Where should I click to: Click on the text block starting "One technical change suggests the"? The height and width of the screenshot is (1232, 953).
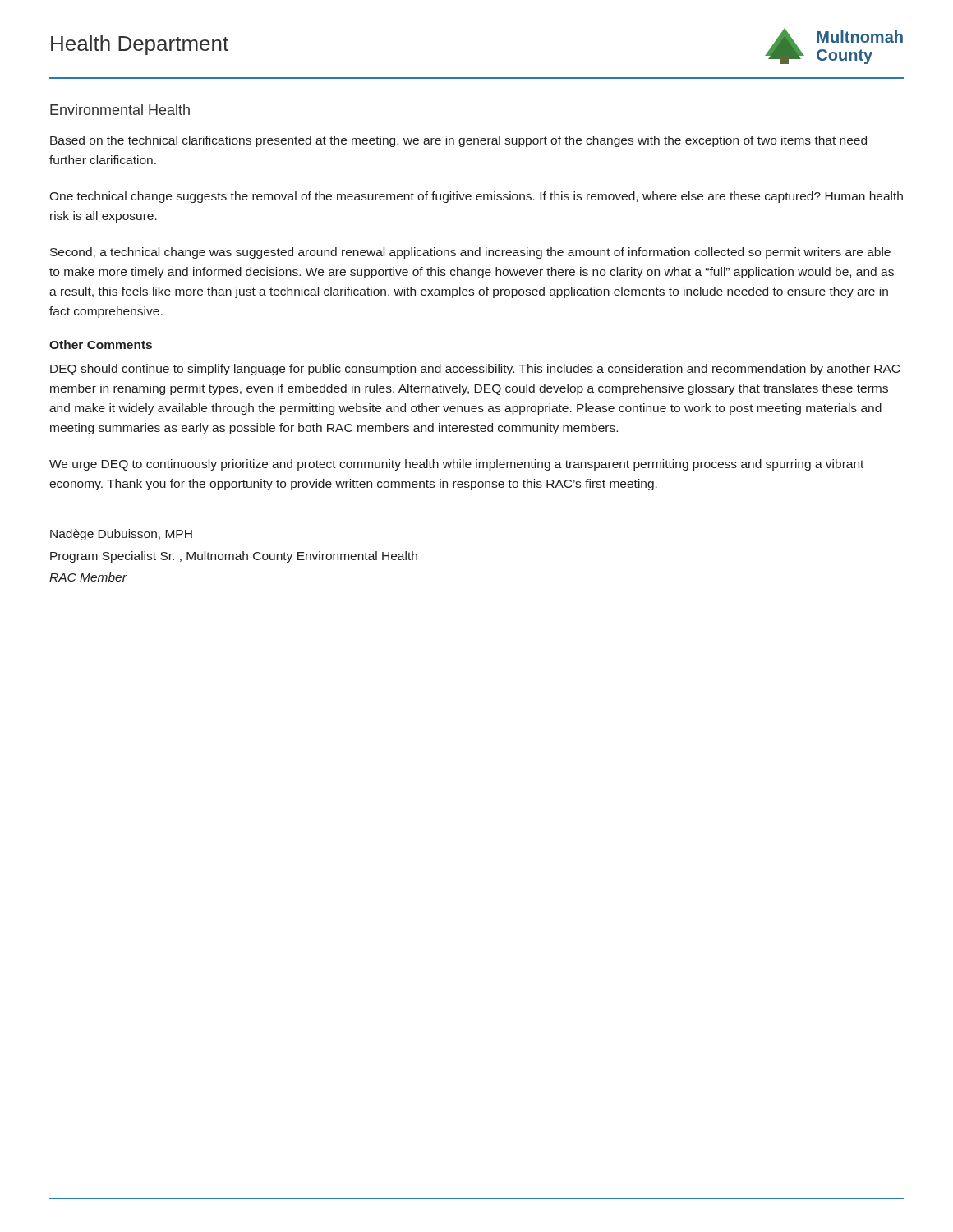(476, 206)
